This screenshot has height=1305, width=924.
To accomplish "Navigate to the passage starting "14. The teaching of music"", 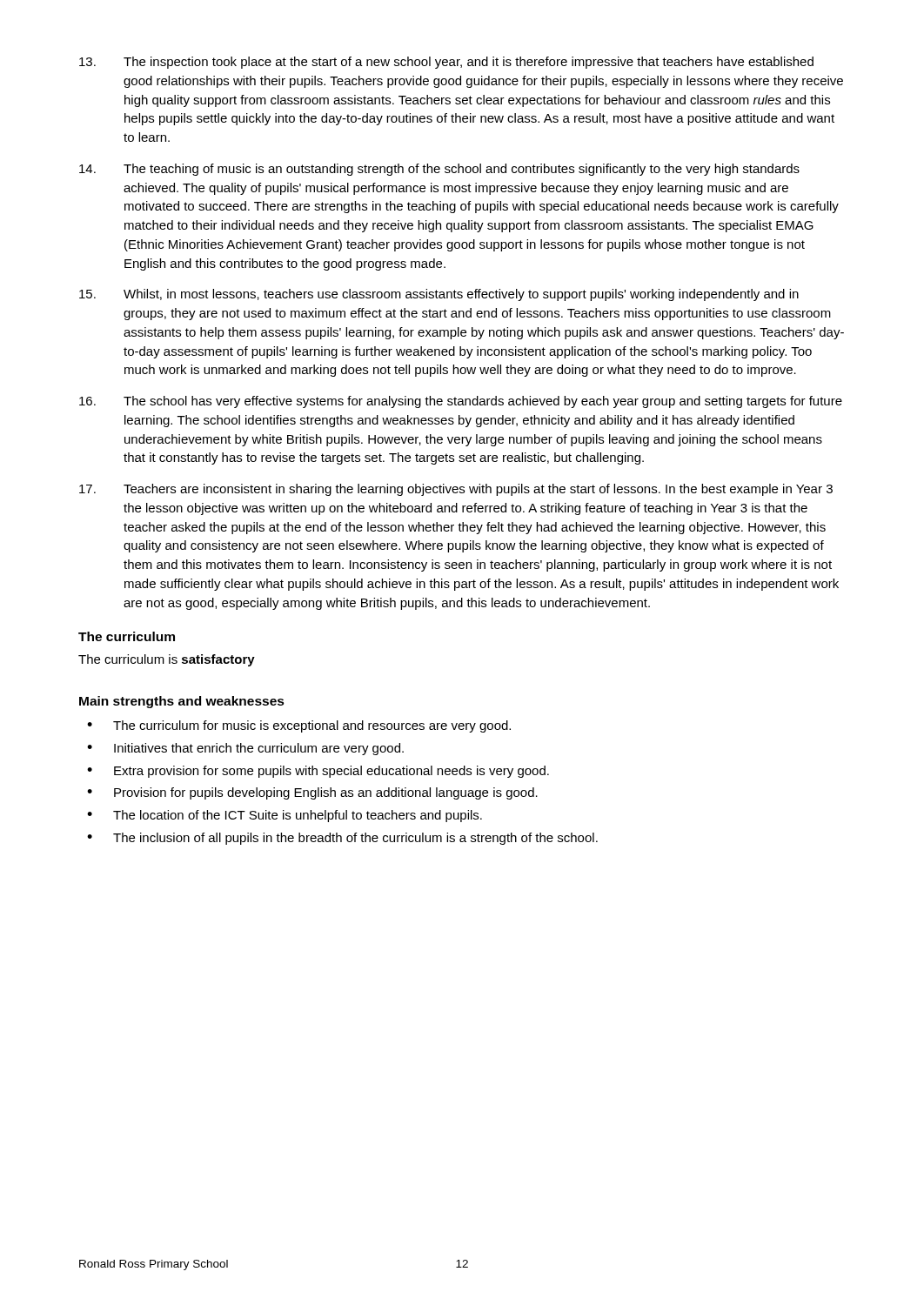I will click(462, 216).
